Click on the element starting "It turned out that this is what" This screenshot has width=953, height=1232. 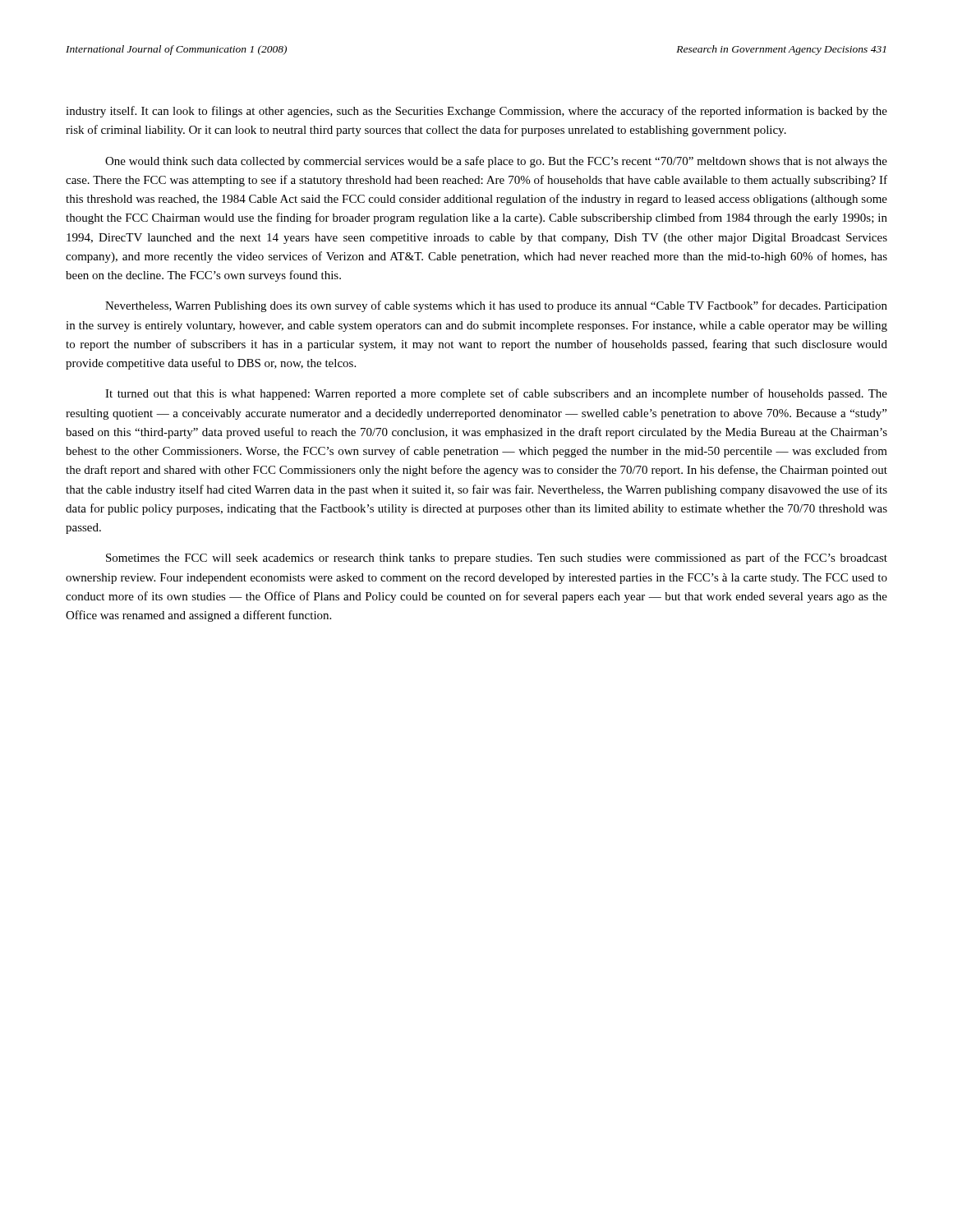[476, 460]
